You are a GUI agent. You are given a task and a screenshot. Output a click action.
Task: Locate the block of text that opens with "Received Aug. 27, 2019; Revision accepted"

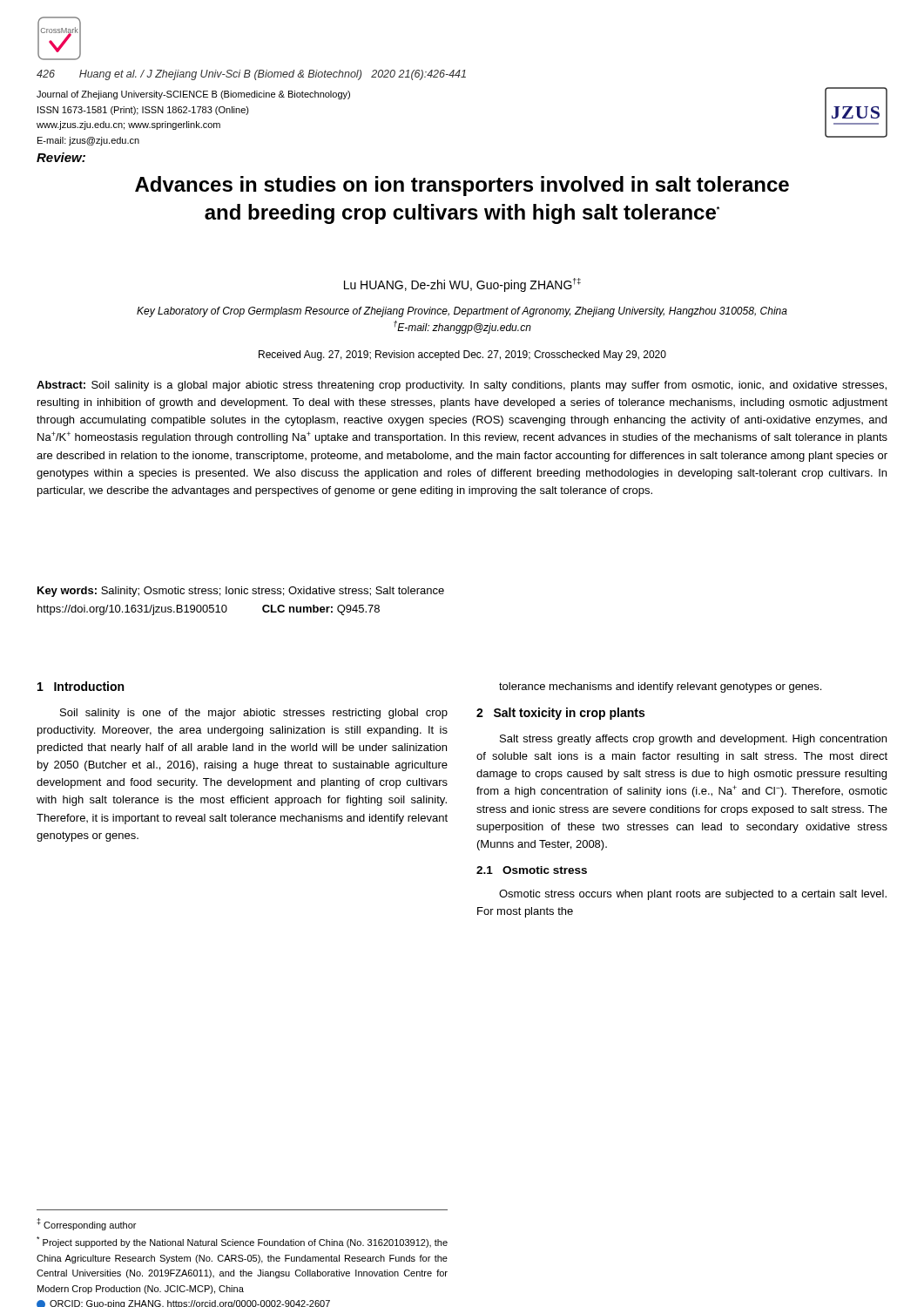[x=462, y=355]
